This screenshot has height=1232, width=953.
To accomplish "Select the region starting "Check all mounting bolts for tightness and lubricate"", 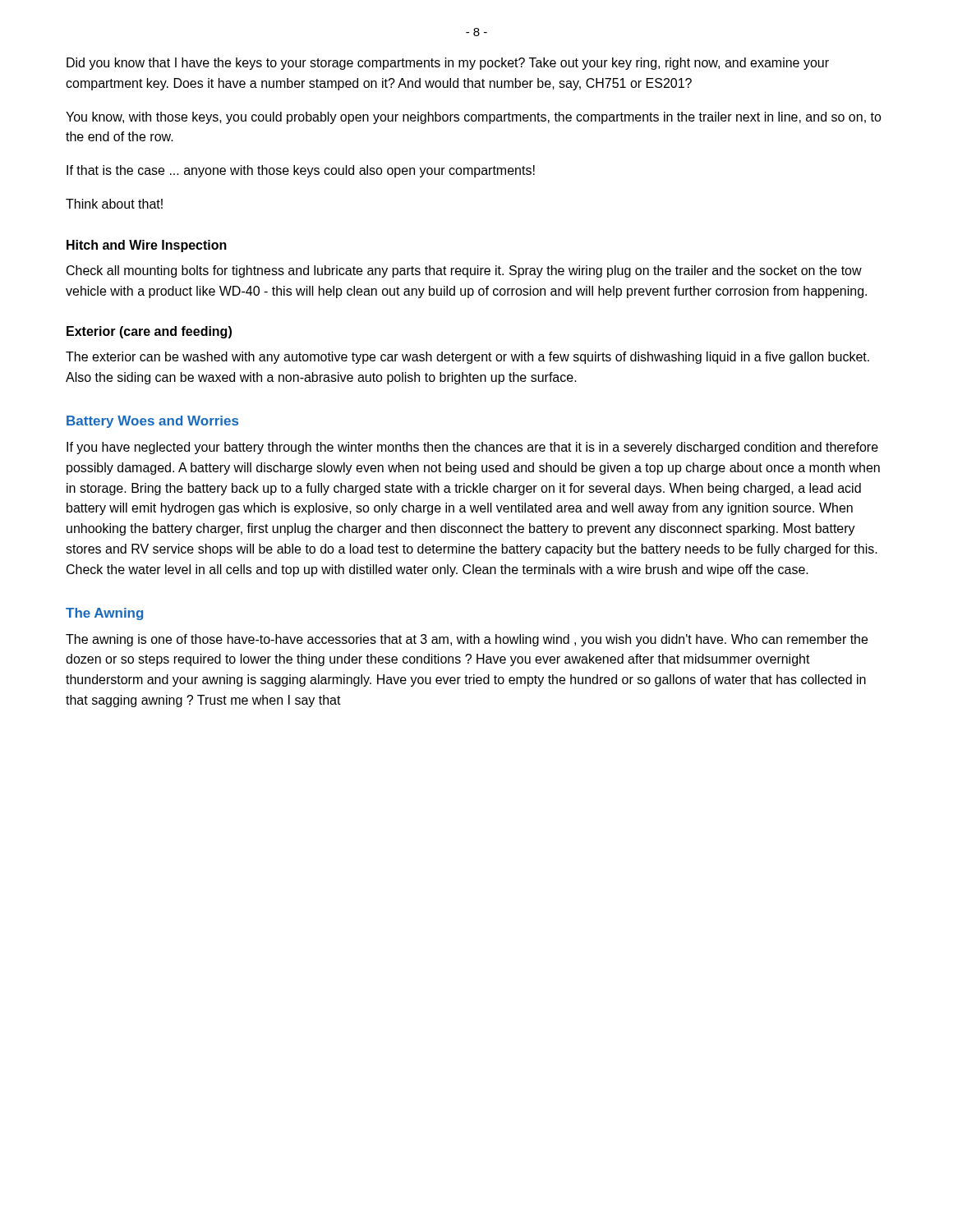I will click(x=467, y=281).
